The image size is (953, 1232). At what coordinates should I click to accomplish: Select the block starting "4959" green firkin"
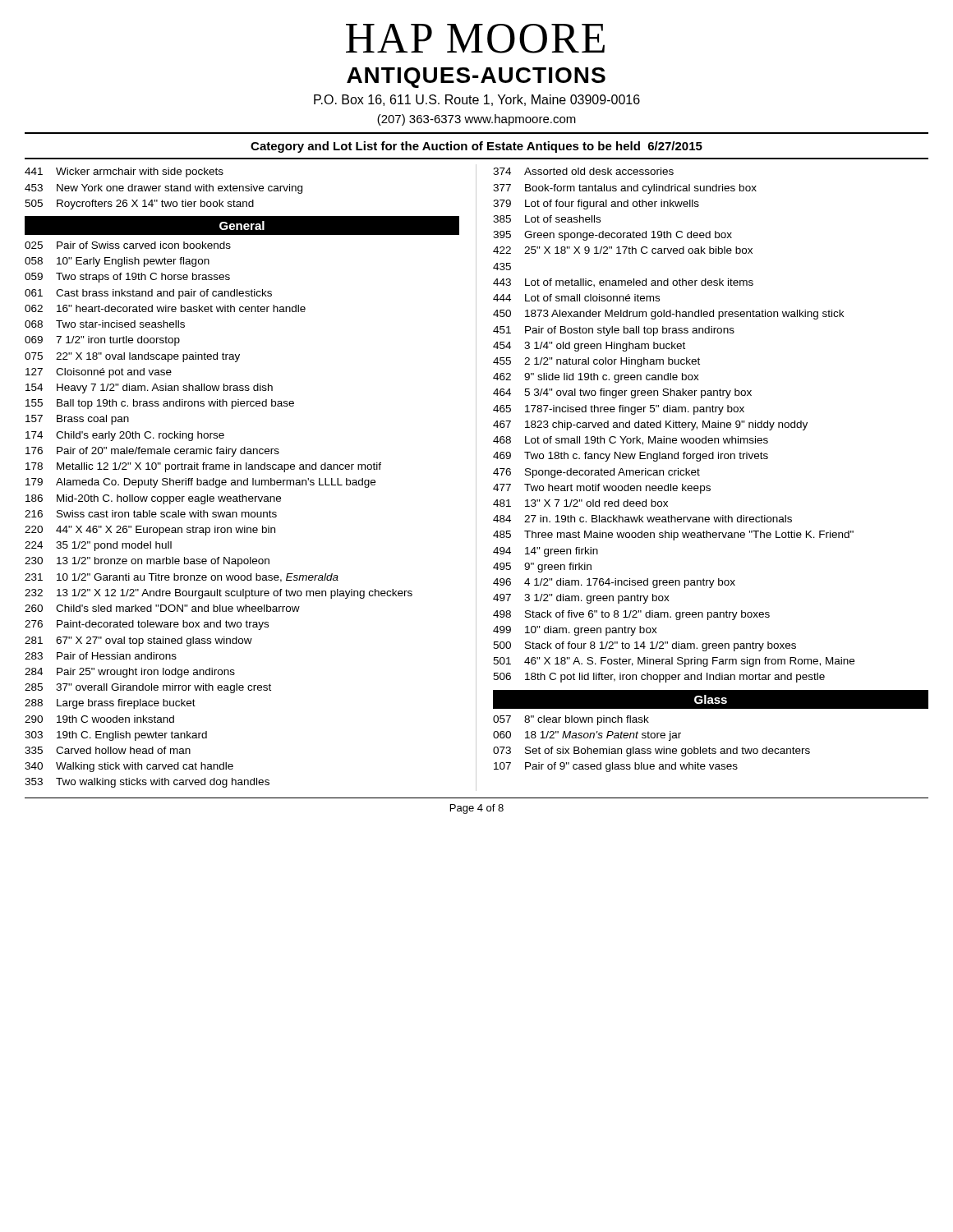[x=542, y=568]
